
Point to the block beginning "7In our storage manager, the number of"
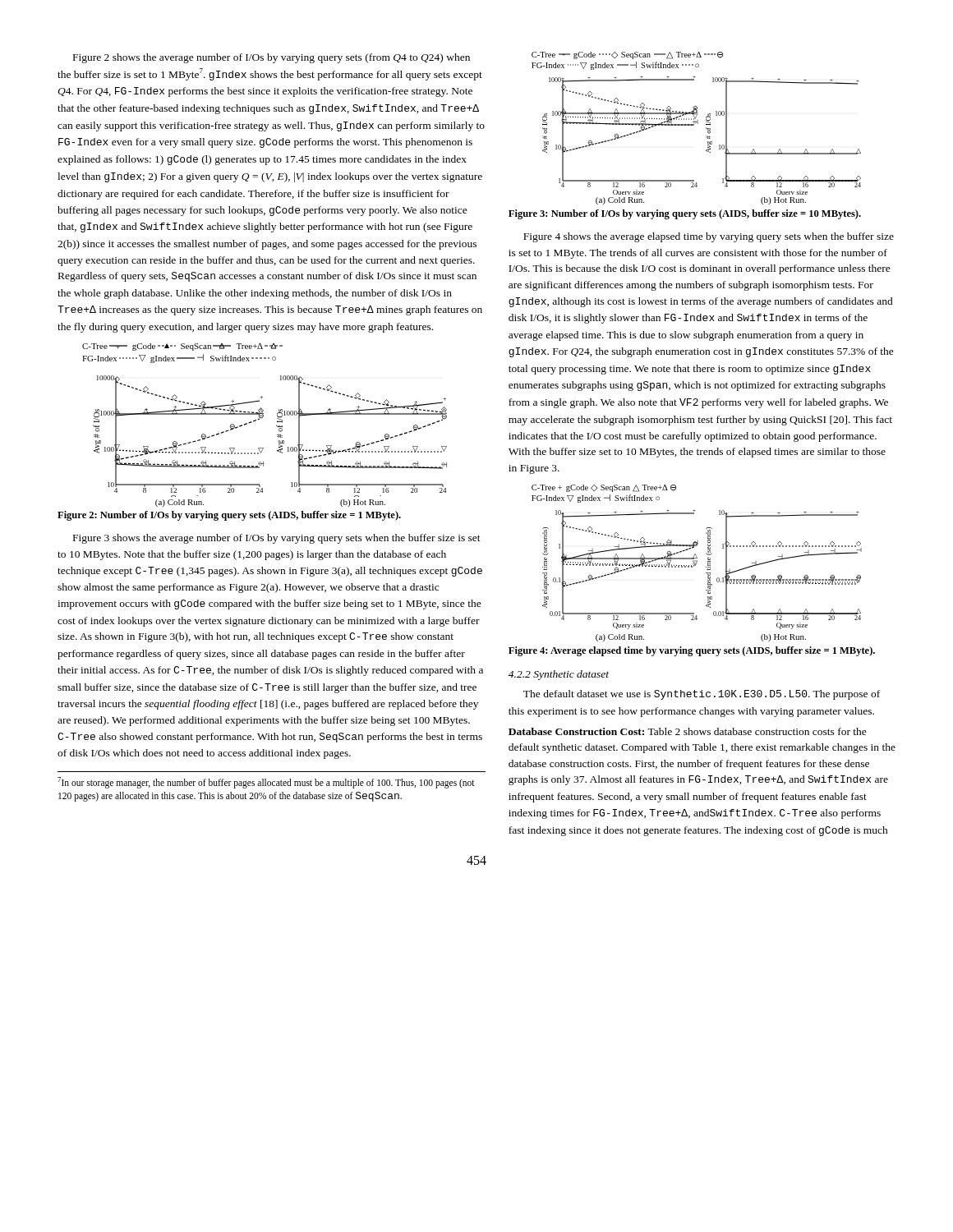271,788
